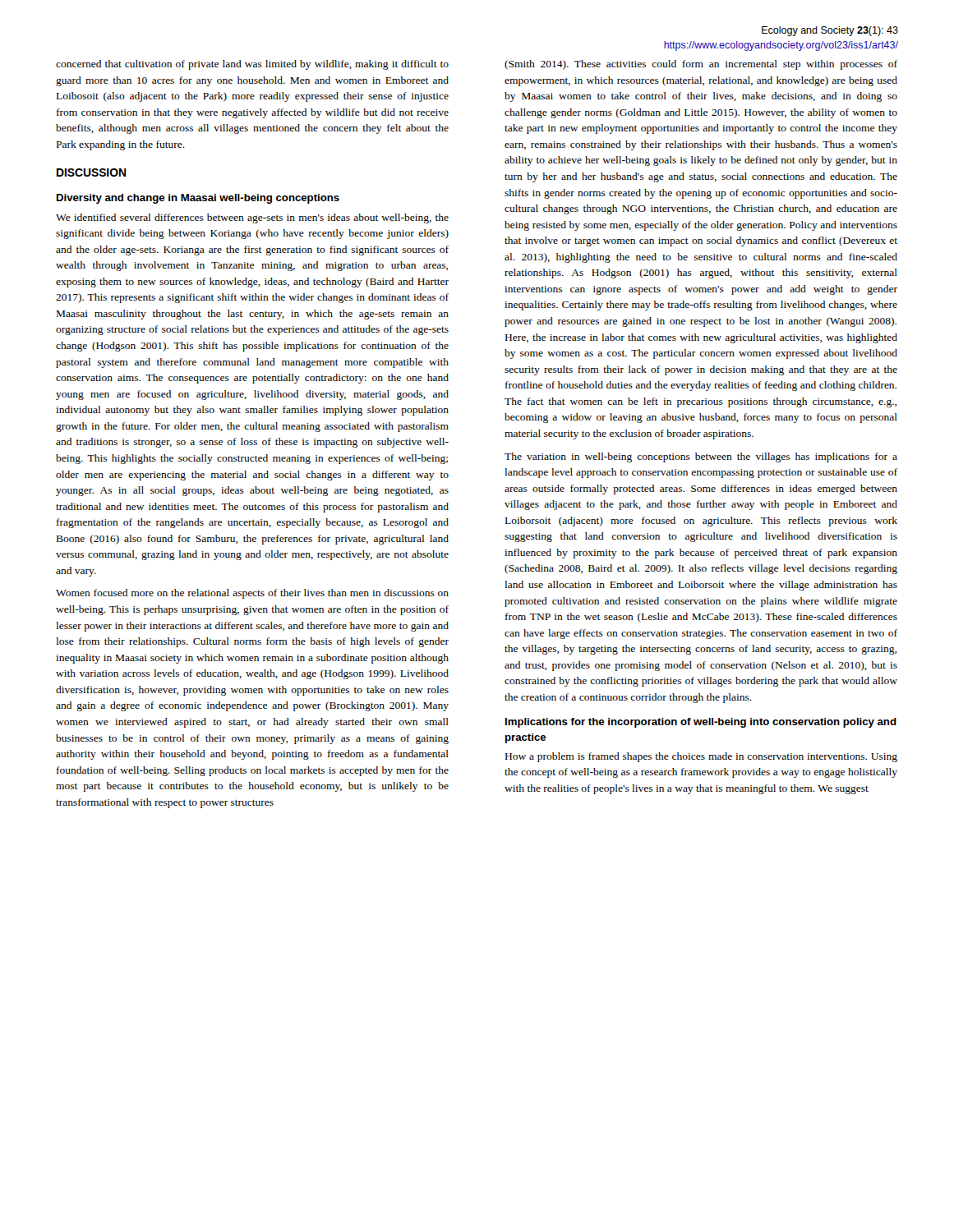This screenshot has width=954, height=1232.
Task: Find the block on this page that starts "concerned that cultivation of private"
Action: 252,104
